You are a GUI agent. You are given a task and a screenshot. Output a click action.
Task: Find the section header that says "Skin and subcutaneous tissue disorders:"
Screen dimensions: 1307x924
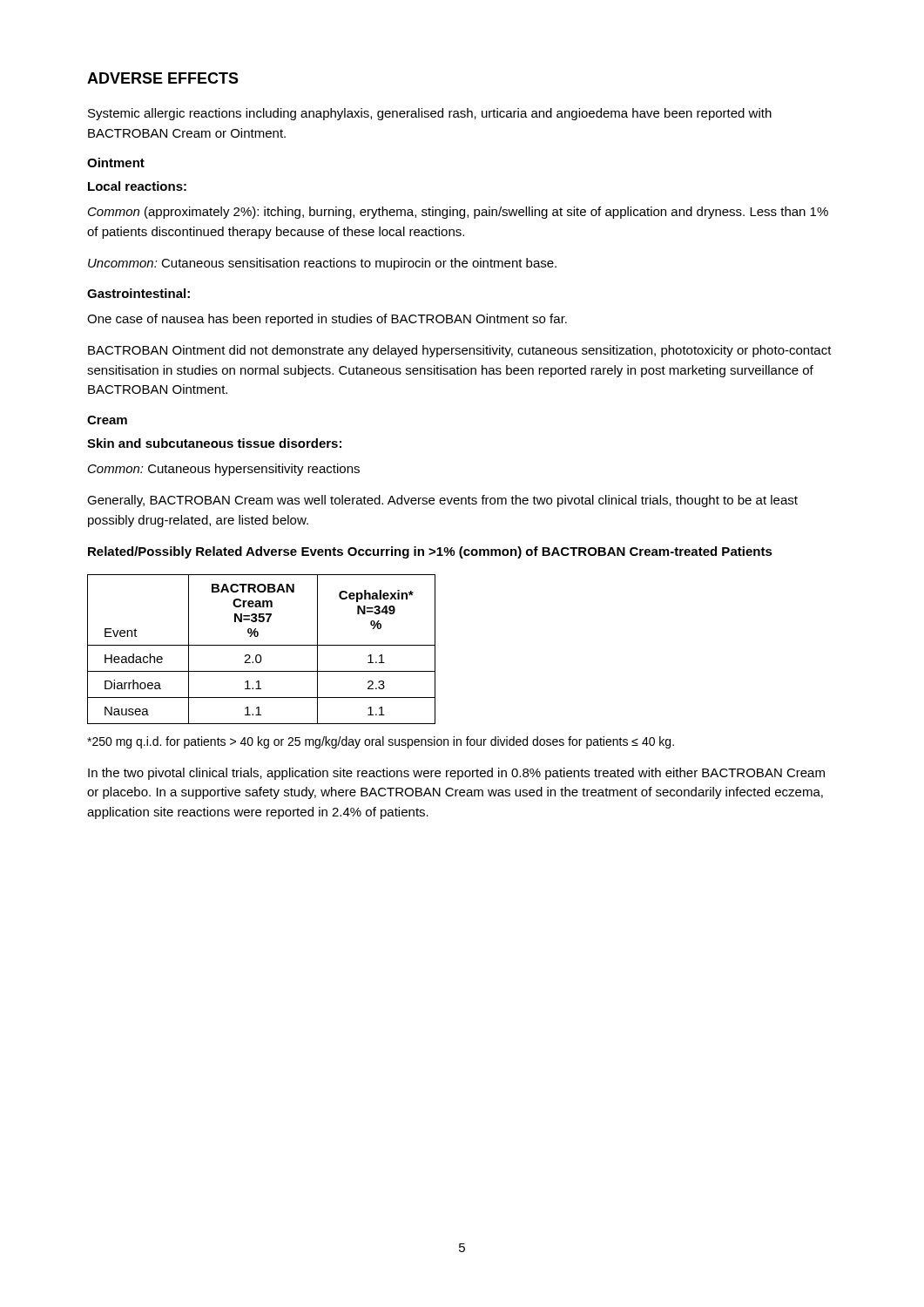[x=215, y=443]
